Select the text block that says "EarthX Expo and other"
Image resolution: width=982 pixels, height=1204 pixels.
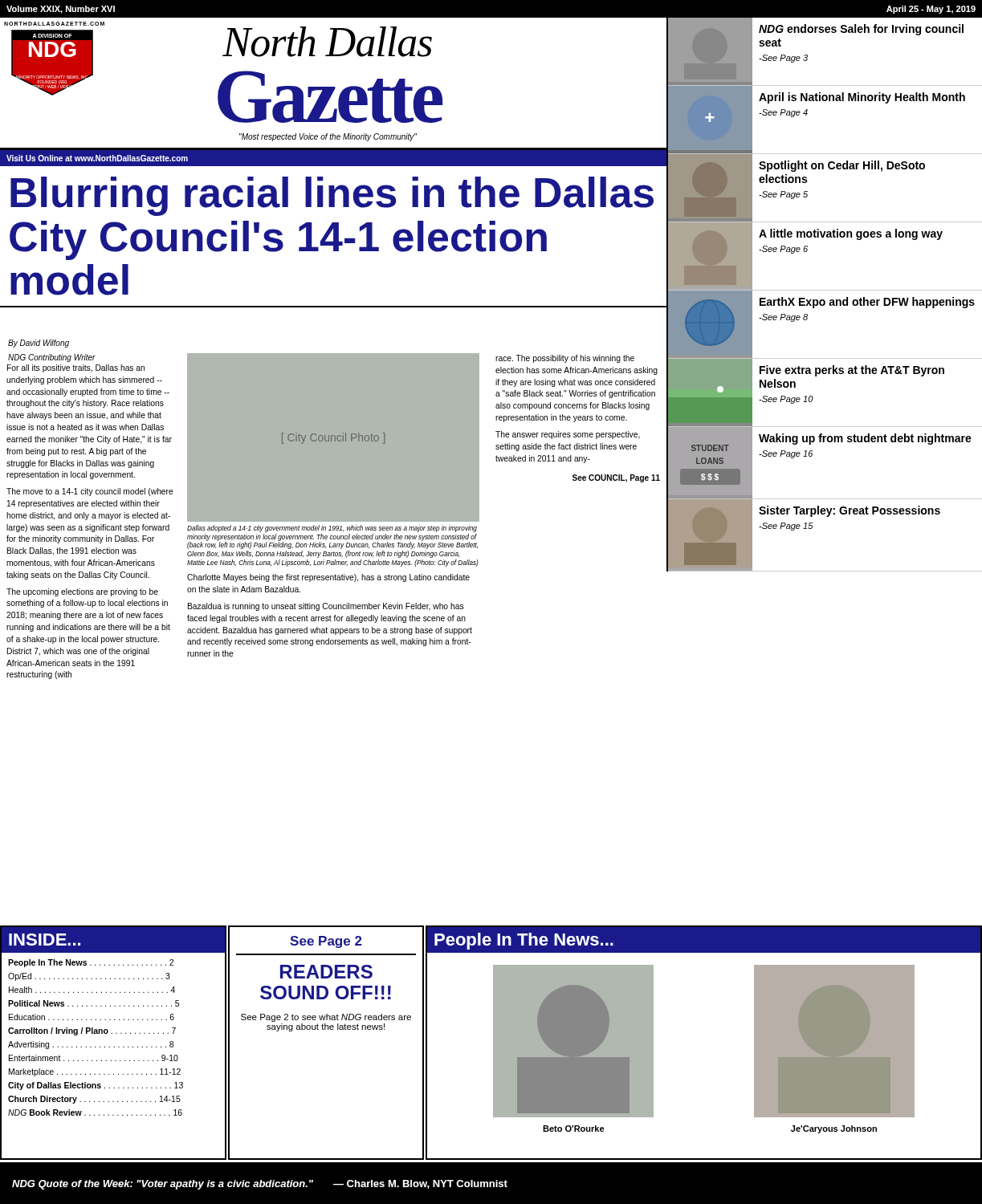825,324
